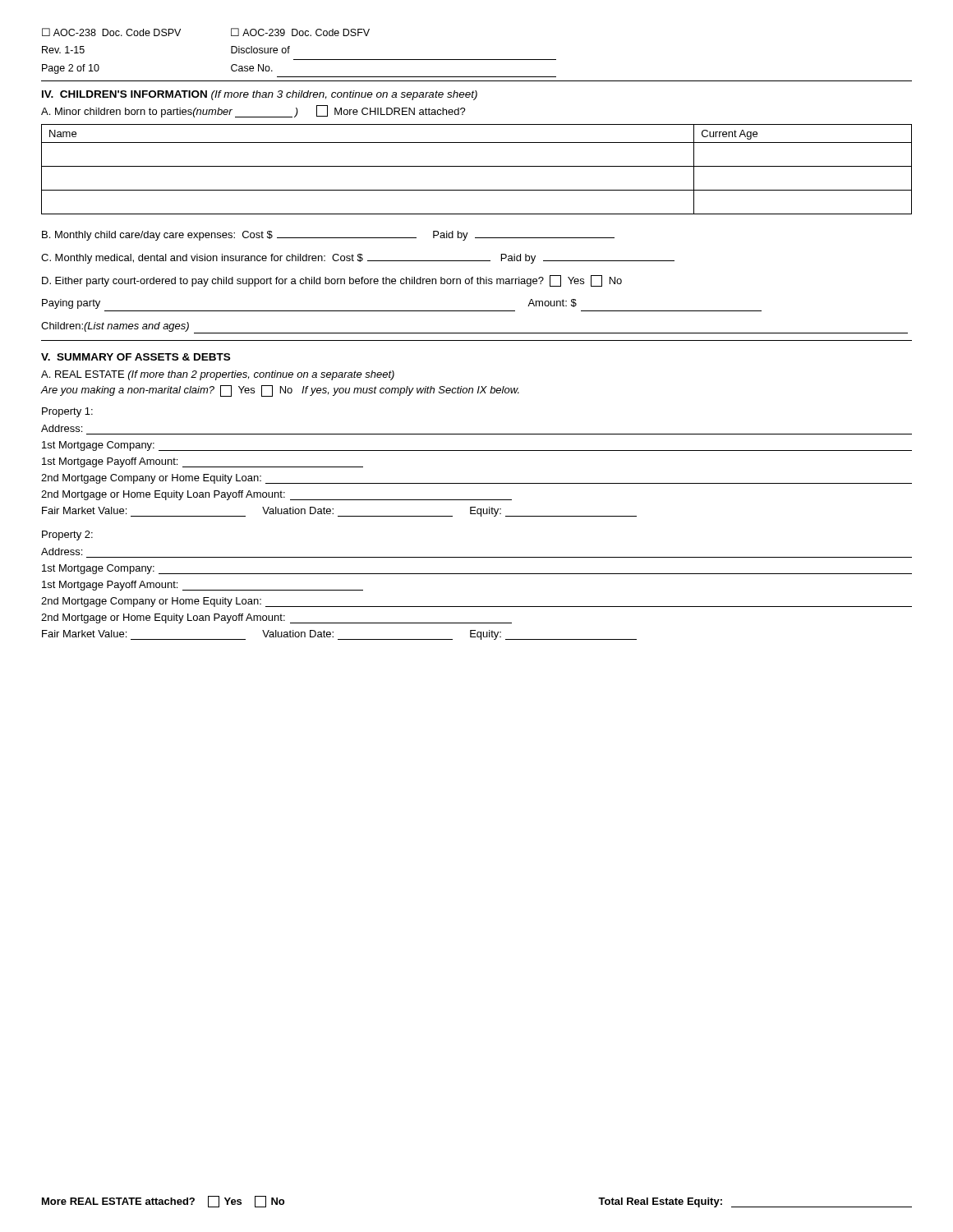Image resolution: width=953 pixels, height=1232 pixels.
Task: Click the section header that begins "V. SUMMARY OF ASSETS"
Action: (136, 357)
